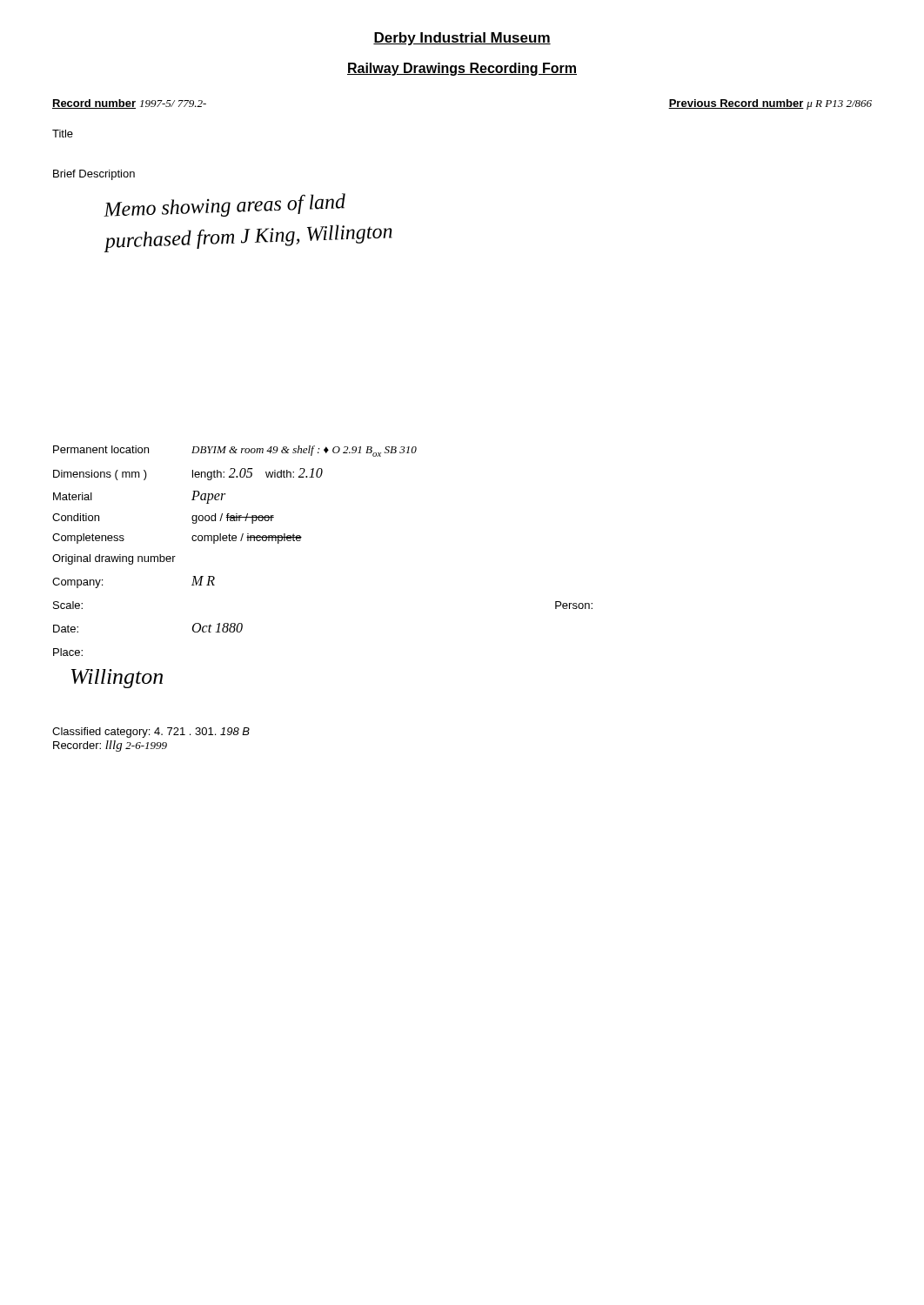Locate the text starting "Company: M R"
Screen dimensions: 1305x924
(78, 582)
